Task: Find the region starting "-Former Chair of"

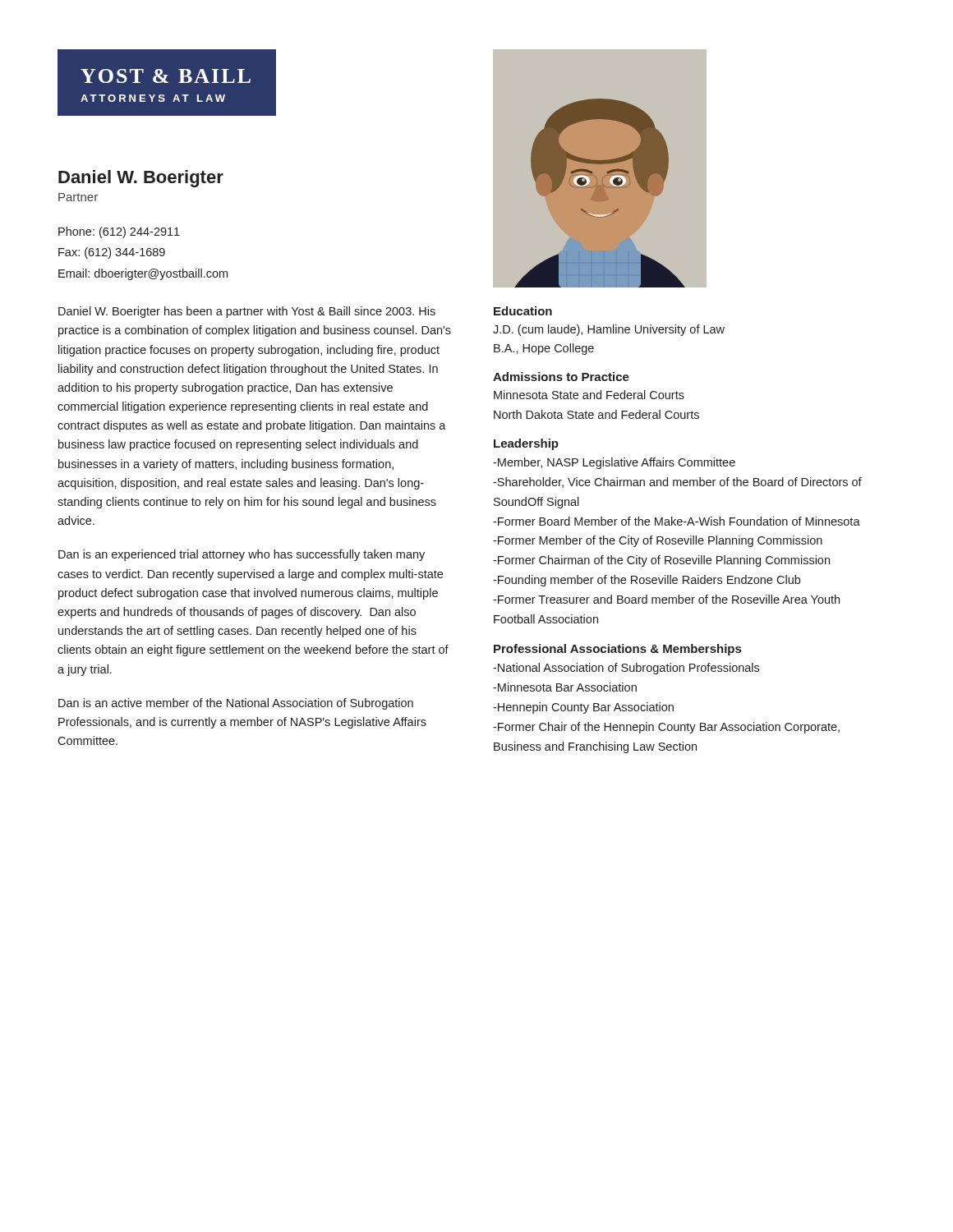Action: point(667,737)
